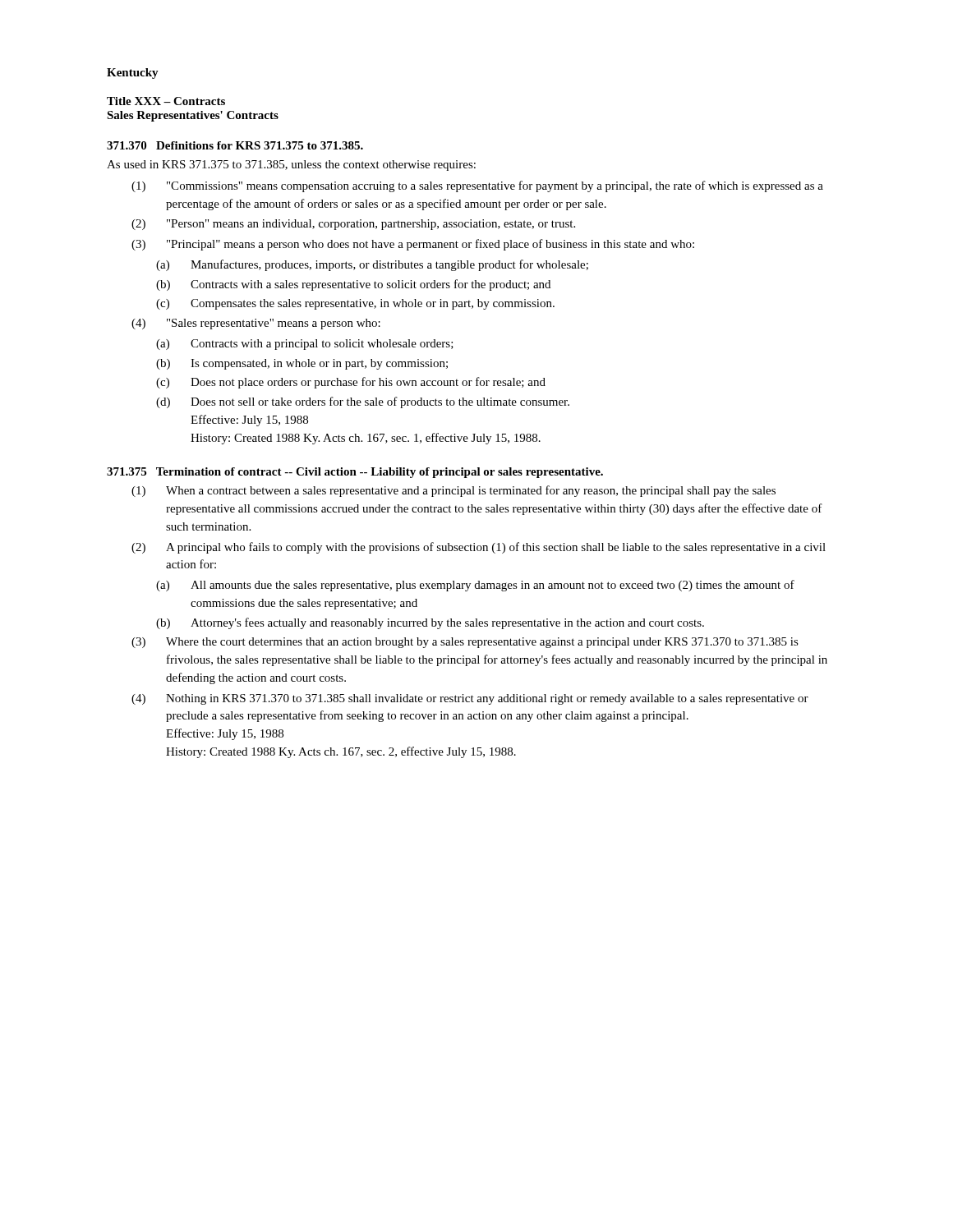
Task: Point to the element starting "(2) A principal who fails to comply with"
Action: [x=476, y=556]
